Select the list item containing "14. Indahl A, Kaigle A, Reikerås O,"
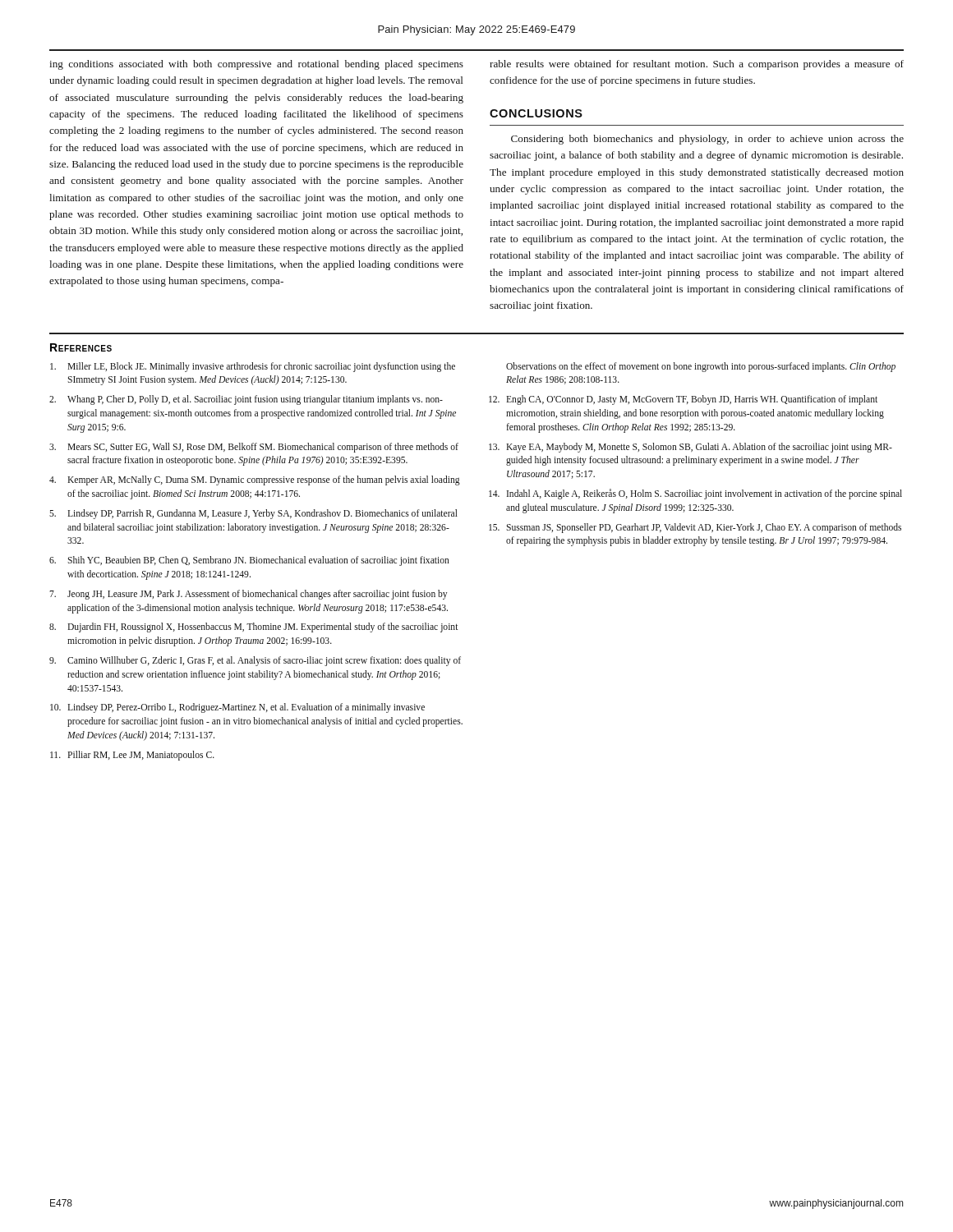953x1232 pixels. click(696, 502)
